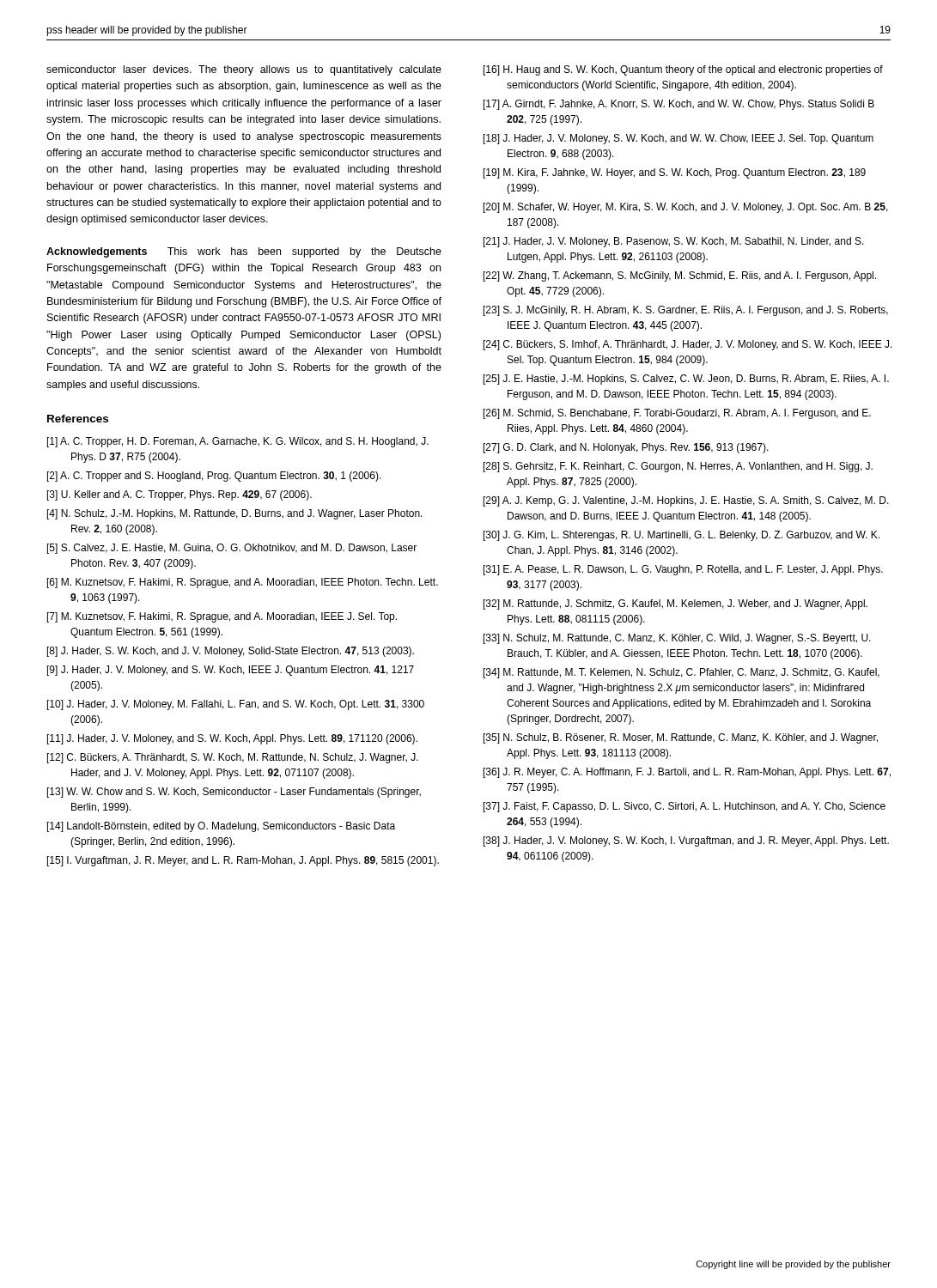This screenshot has width=937, height=1288.
Task: Click on the list item that reads "[15] I. Vurgaftman, J. R. Meyer, and L."
Action: coord(243,861)
